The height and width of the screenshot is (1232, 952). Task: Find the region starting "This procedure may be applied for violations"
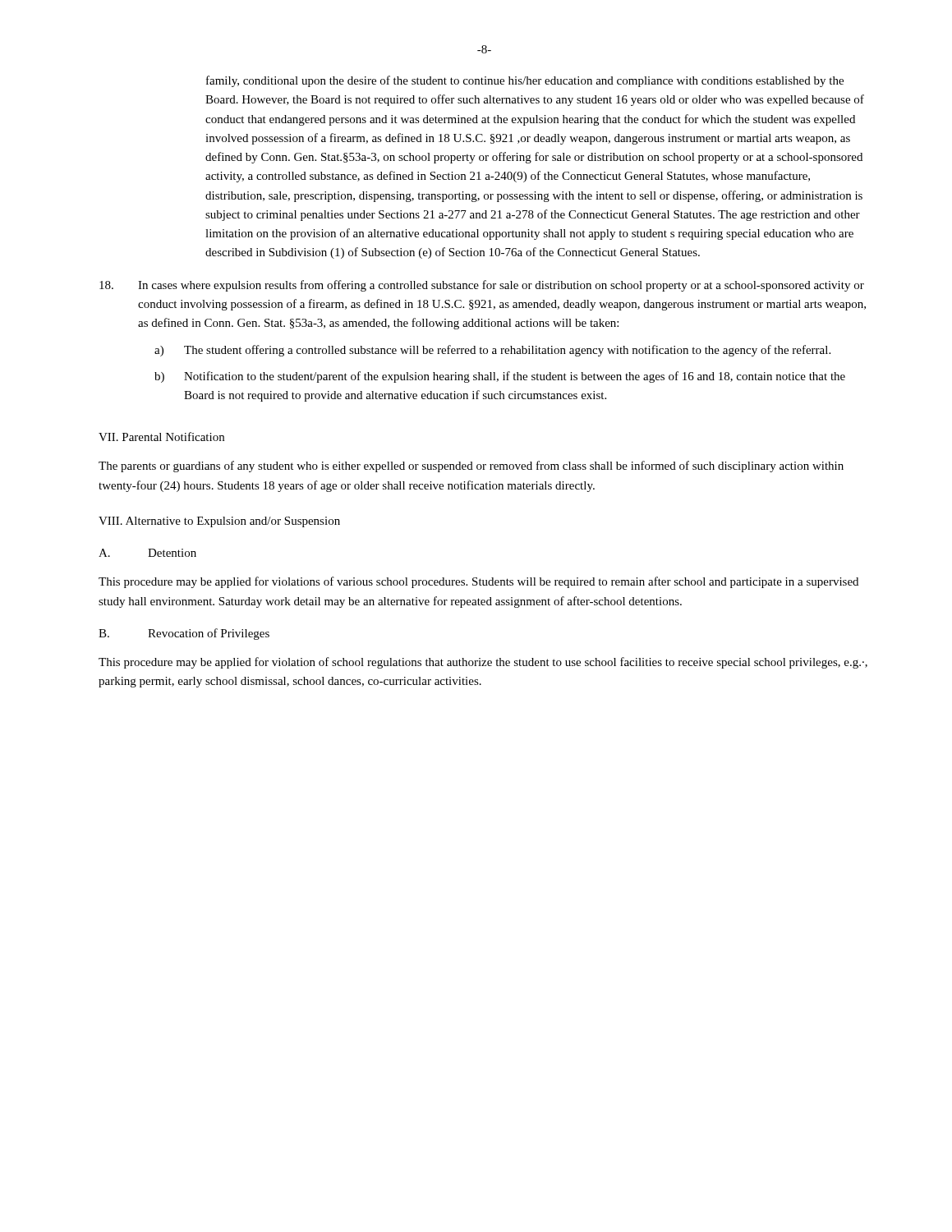click(x=479, y=591)
